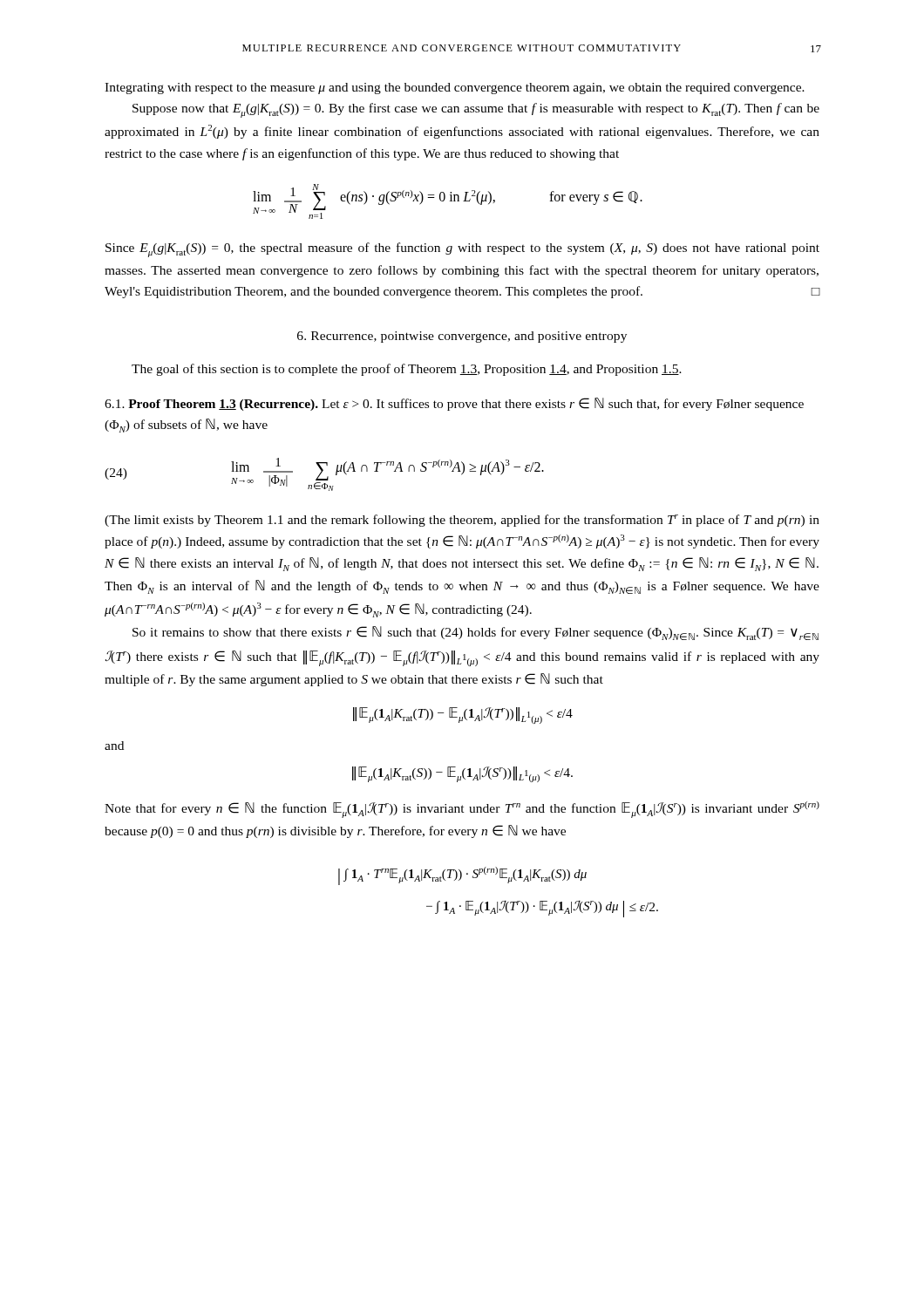Click on the passage starting "| ∫ 1A · Trn𝔼μ(1A|Krat(T)) · Sp(rn)𝔼μ(1A|Krat(S))"
The image size is (924, 1308).
click(462, 890)
